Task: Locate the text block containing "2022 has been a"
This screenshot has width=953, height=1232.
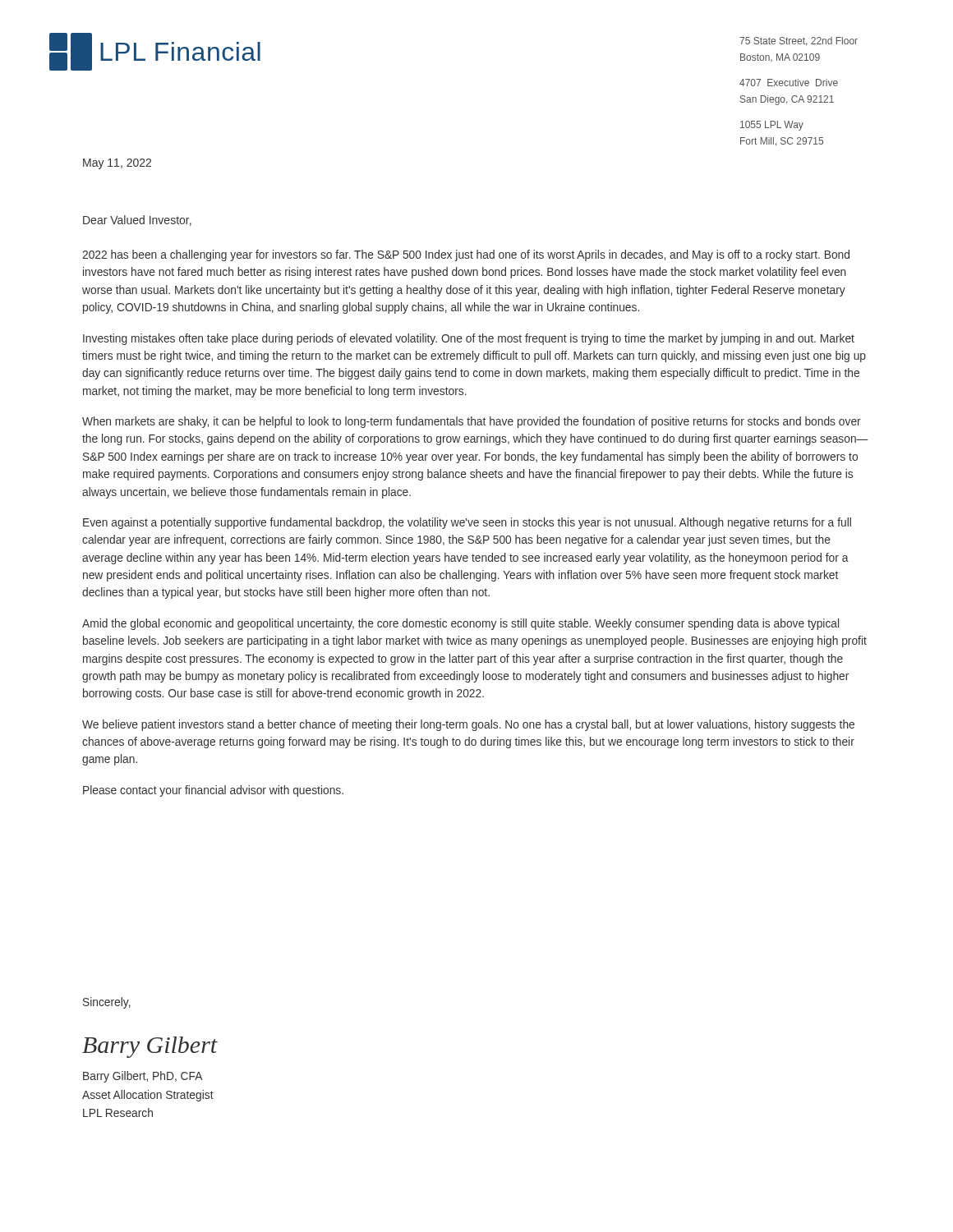Action: click(476, 282)
